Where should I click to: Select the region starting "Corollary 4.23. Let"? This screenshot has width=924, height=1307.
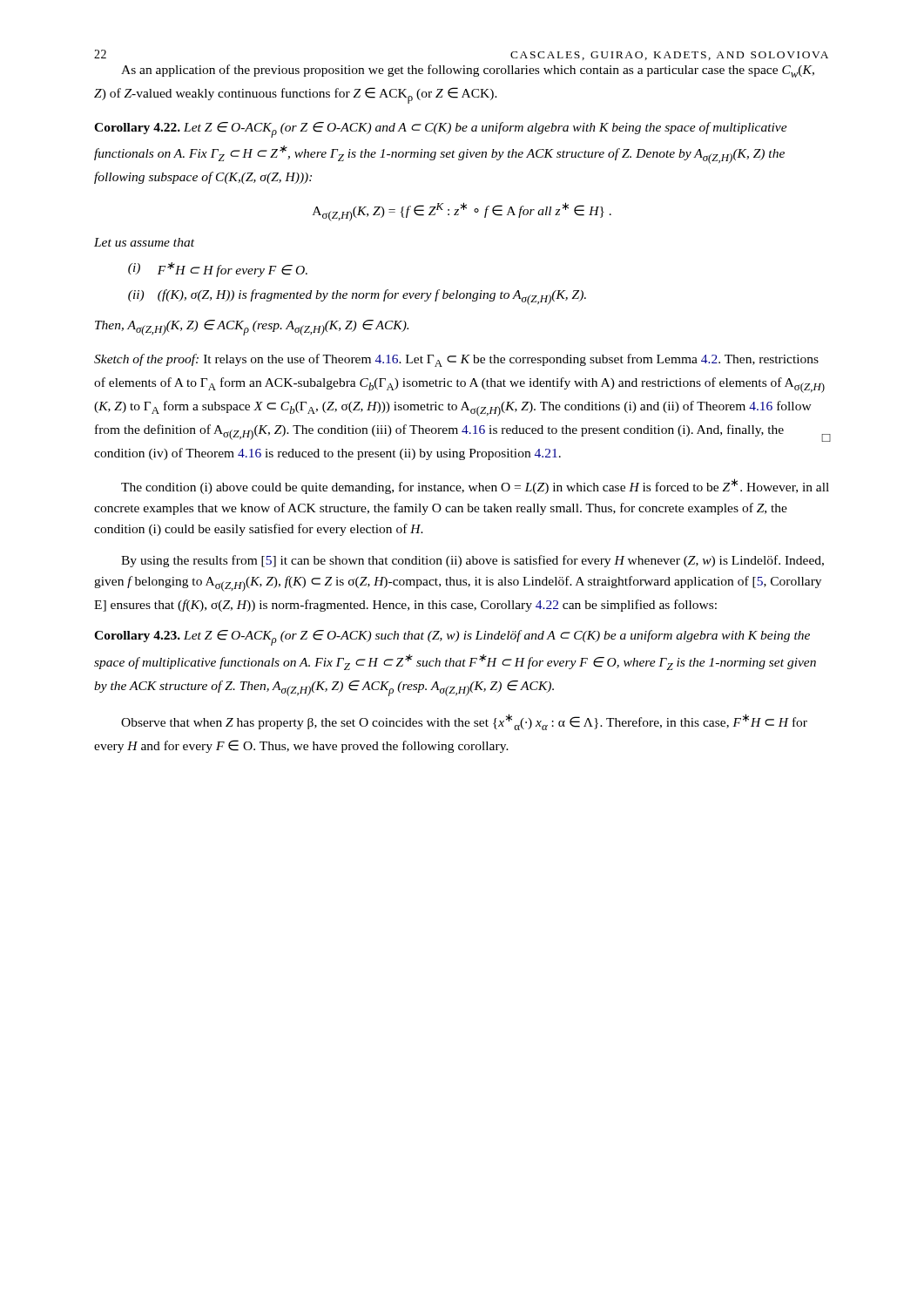462,662
